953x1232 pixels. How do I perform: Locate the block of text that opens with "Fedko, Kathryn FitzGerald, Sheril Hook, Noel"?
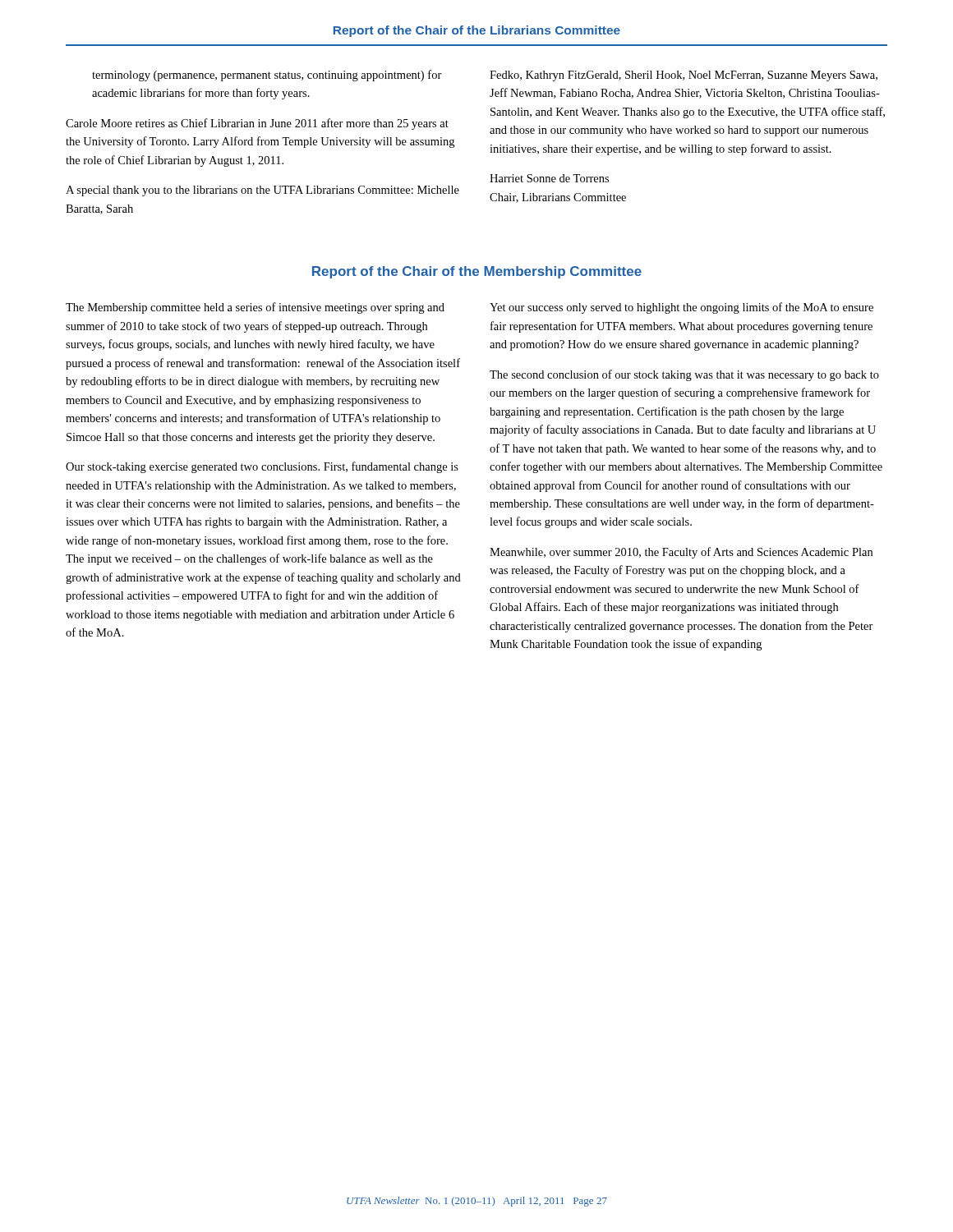coord(688,112)
